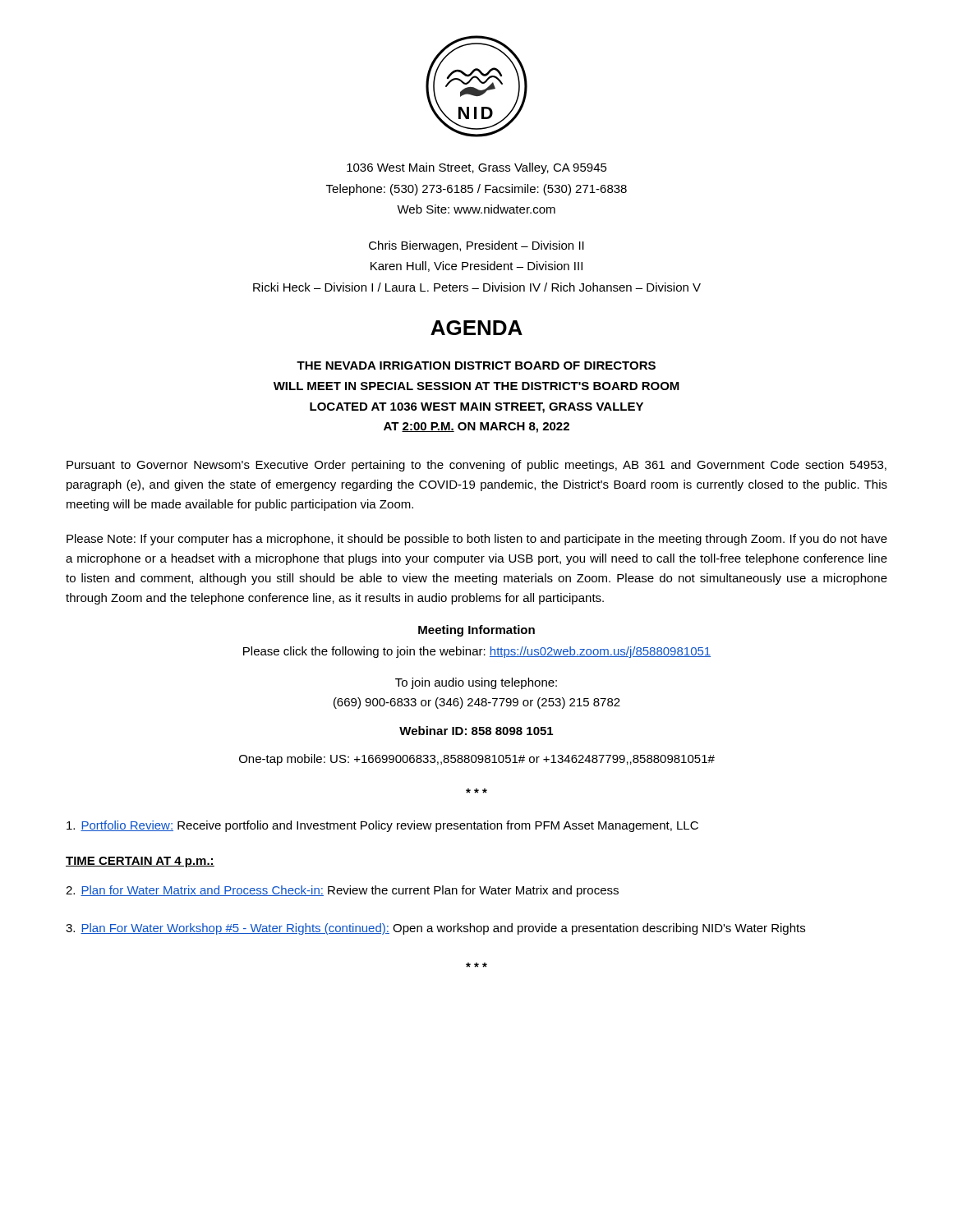
Task: Navigate to the element starting "THE NEVADA IRRIGATION DISTRICT"
Action: (476, 396)
